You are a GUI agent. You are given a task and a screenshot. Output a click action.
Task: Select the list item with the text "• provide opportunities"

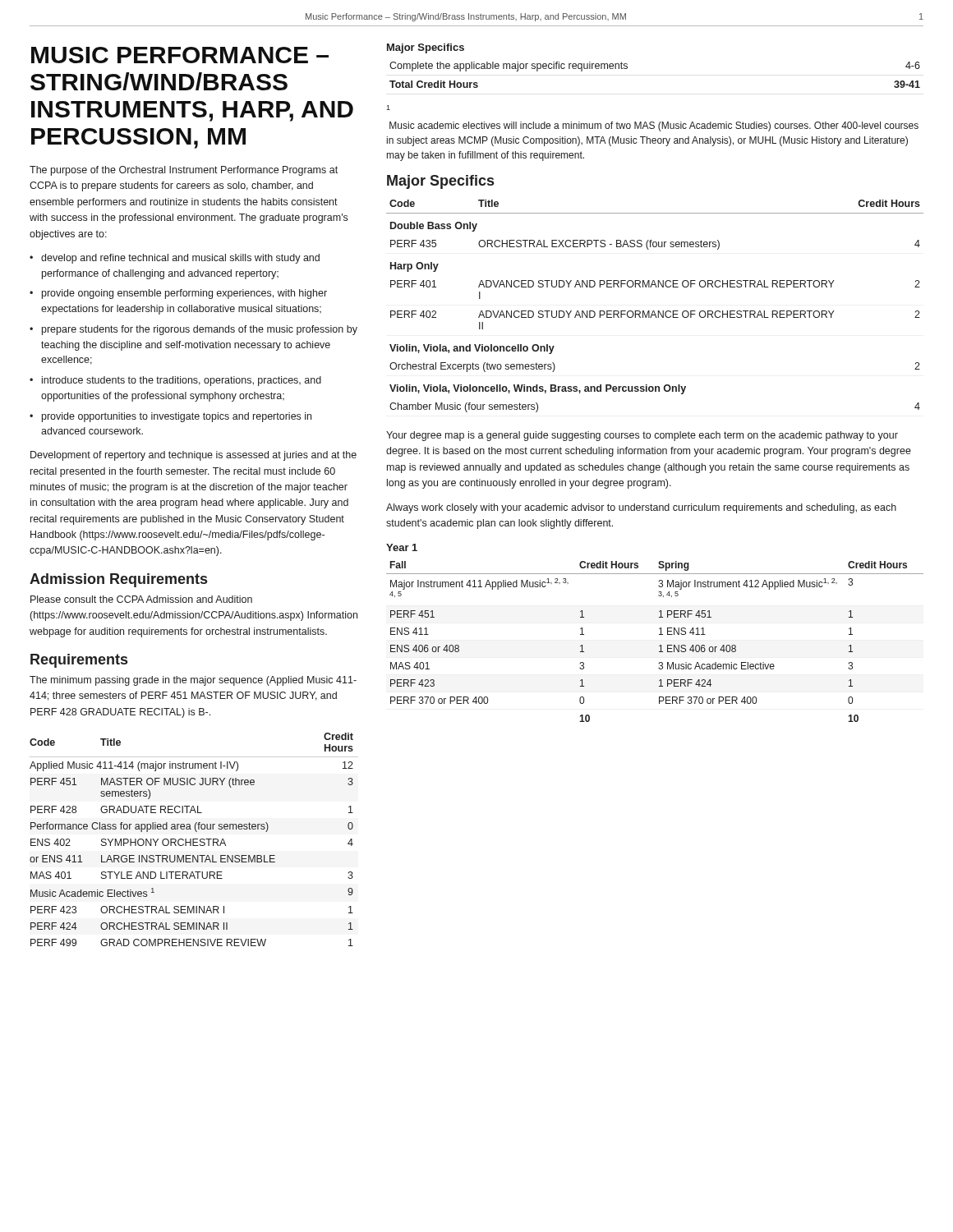(171, 423)
